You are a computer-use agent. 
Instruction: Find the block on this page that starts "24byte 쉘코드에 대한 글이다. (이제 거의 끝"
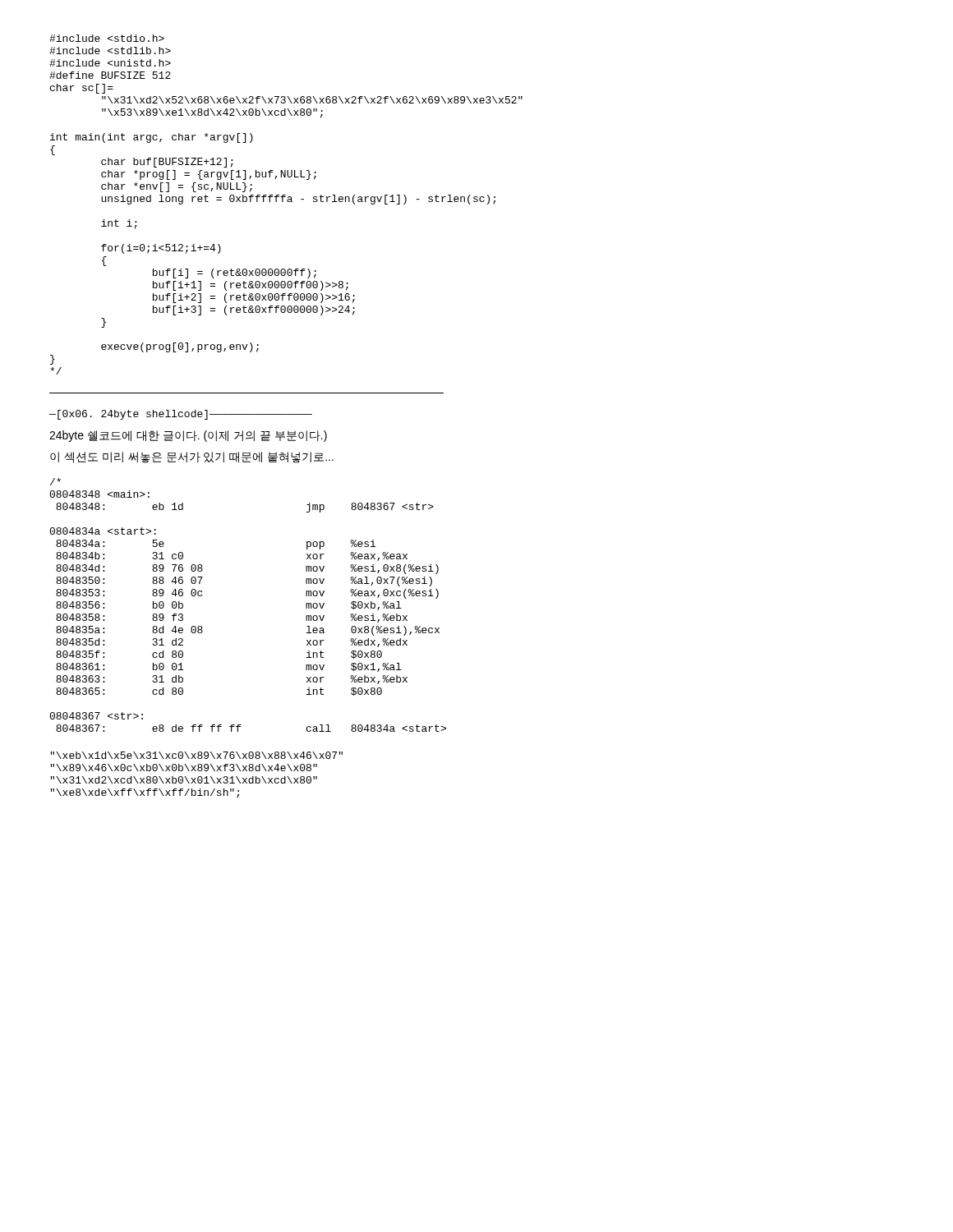tap(188, 435)
